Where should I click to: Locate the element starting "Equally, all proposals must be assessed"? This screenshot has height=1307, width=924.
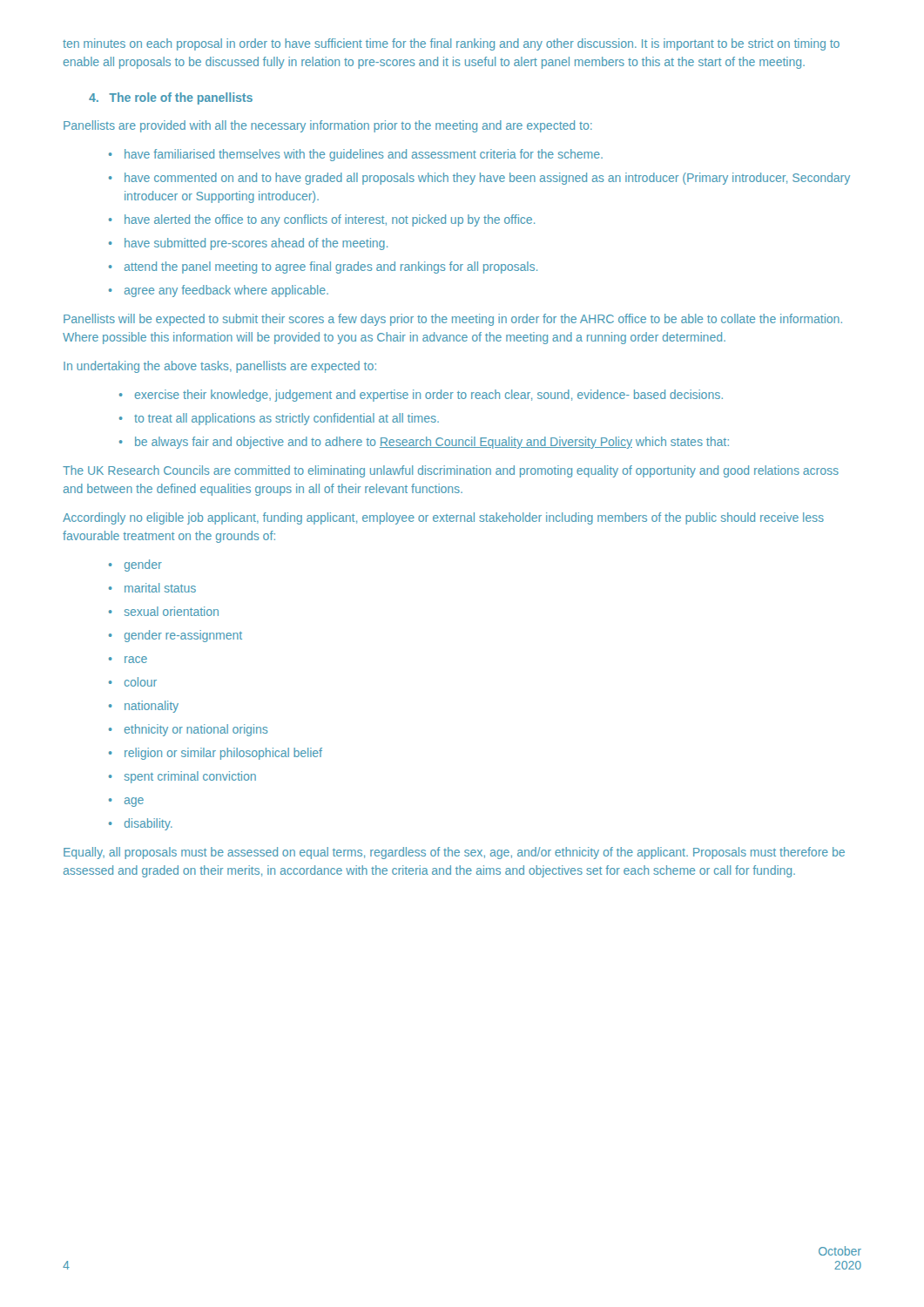(x=462, y=862)
